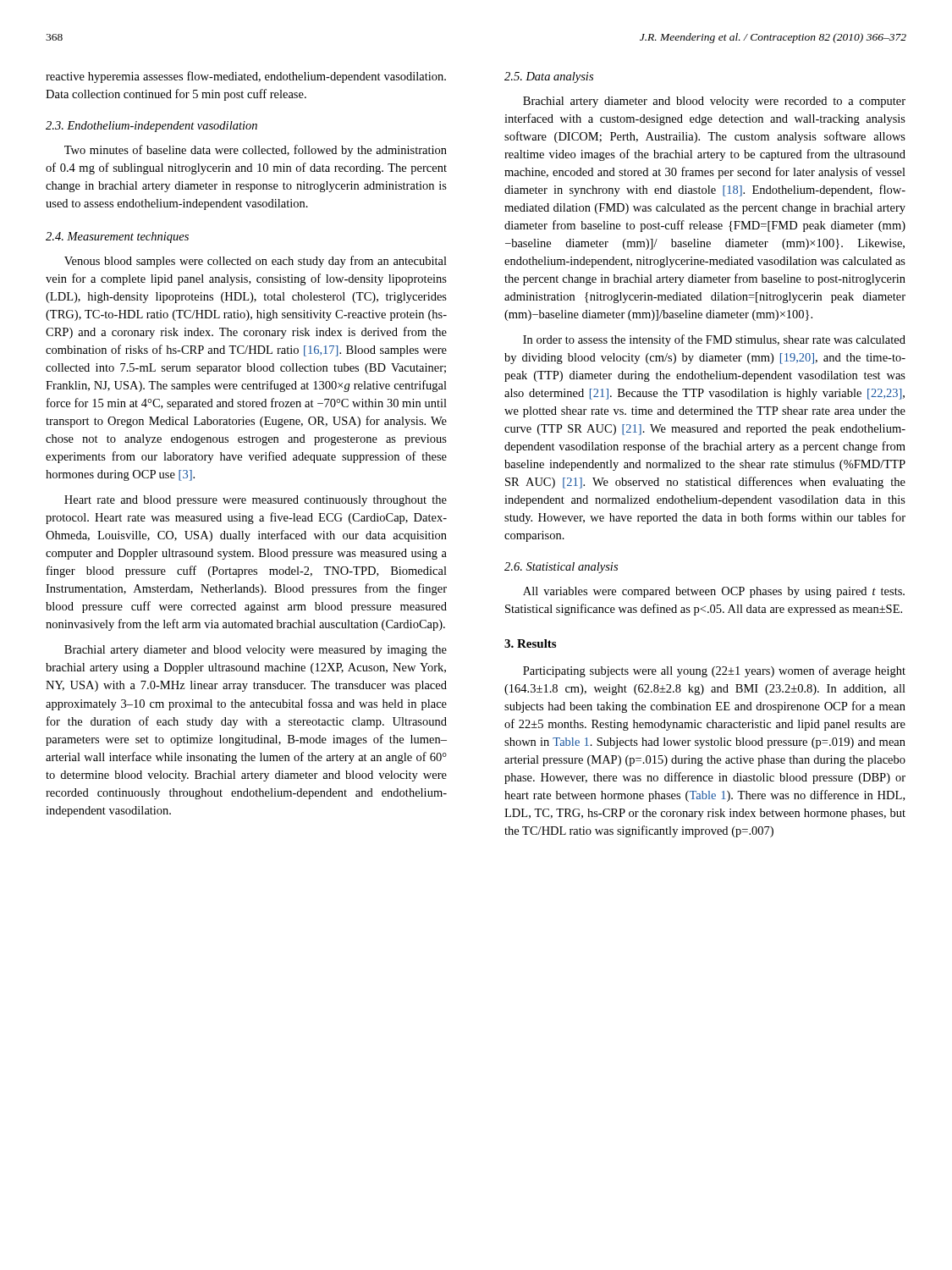Click the passage that begins "Venous blood samples were"
Viewport: 952px width, 1270px height.
tap(246, 536)
